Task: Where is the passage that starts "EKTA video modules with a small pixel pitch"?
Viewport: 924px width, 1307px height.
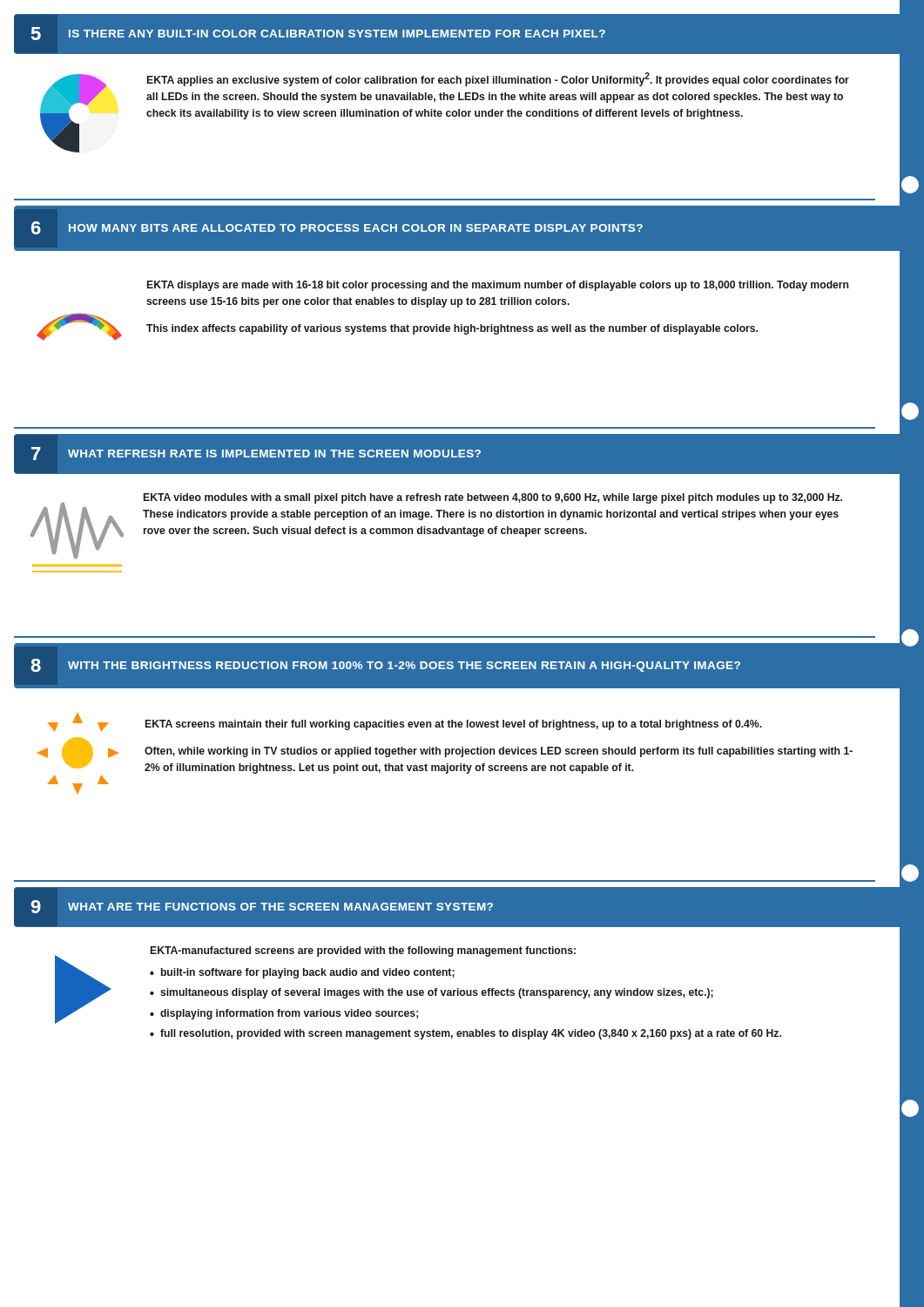Action: pyautogui.click(x=493, y=514)
